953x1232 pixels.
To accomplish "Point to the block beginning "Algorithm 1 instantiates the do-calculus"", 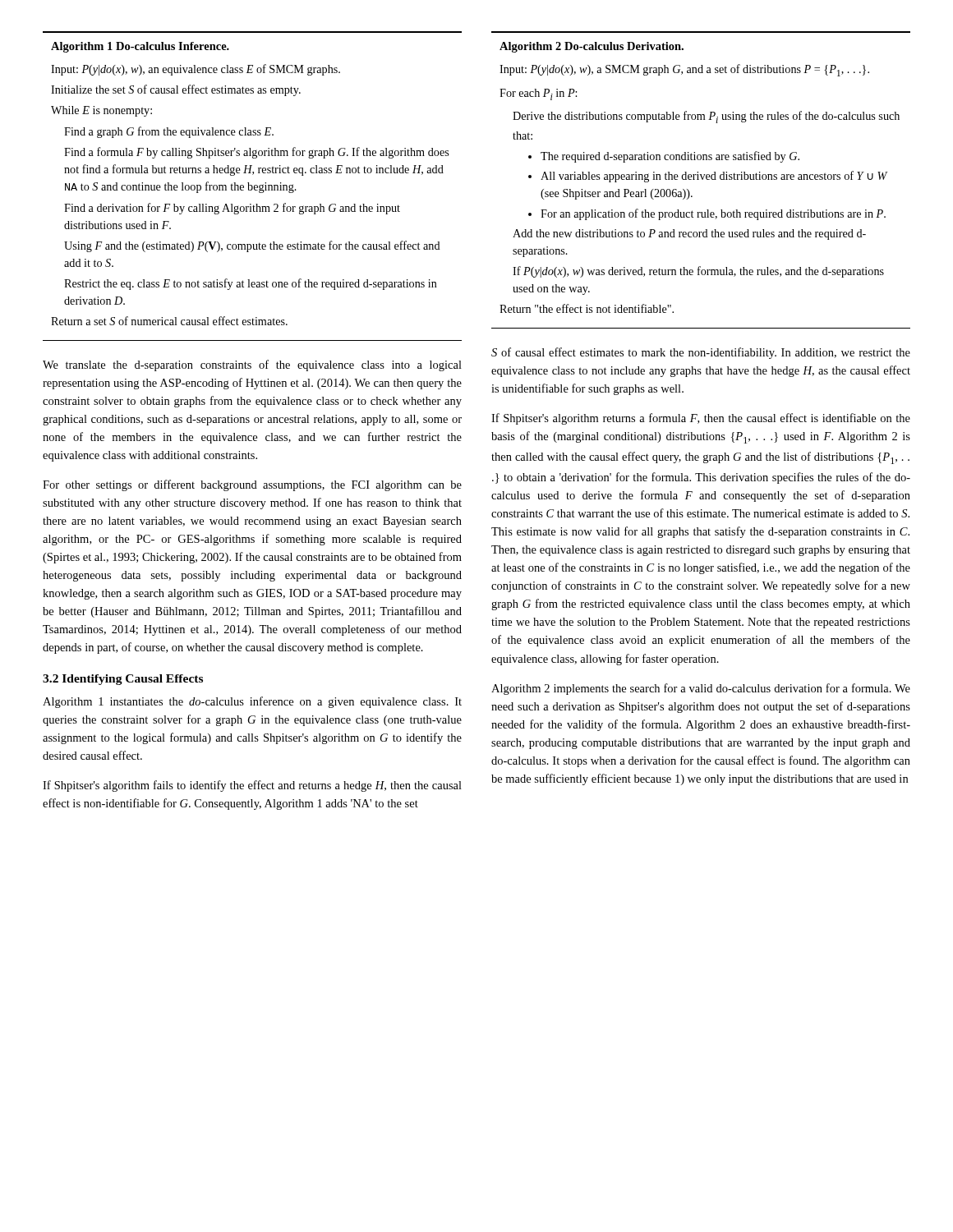I will tap(252, 729).
